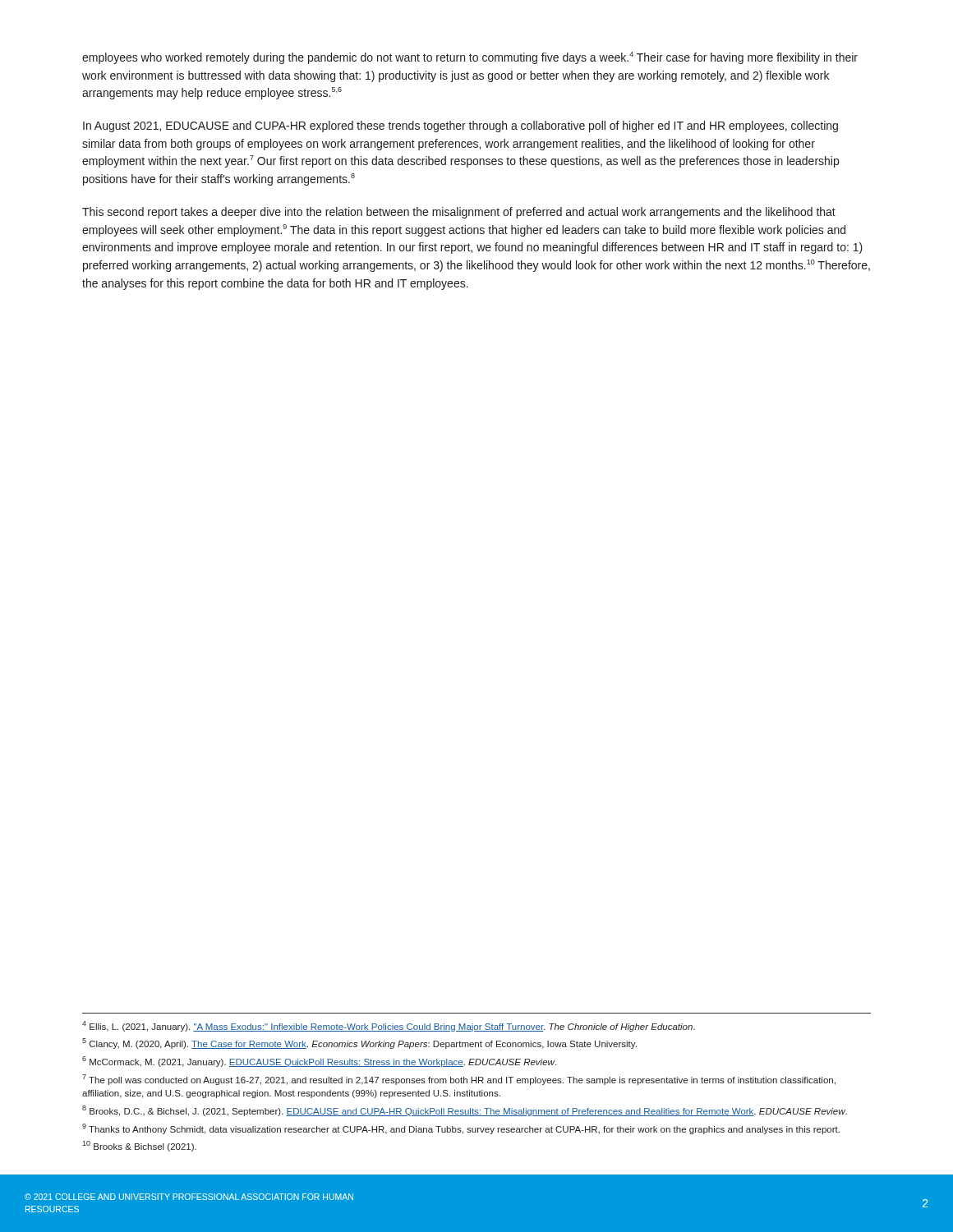Select the footnote containing "4 Ellis, L. (2021, January). "A"
The width and height of the screenshot is (953, 1232).
pyautogui.click(x=389, y=1026)
